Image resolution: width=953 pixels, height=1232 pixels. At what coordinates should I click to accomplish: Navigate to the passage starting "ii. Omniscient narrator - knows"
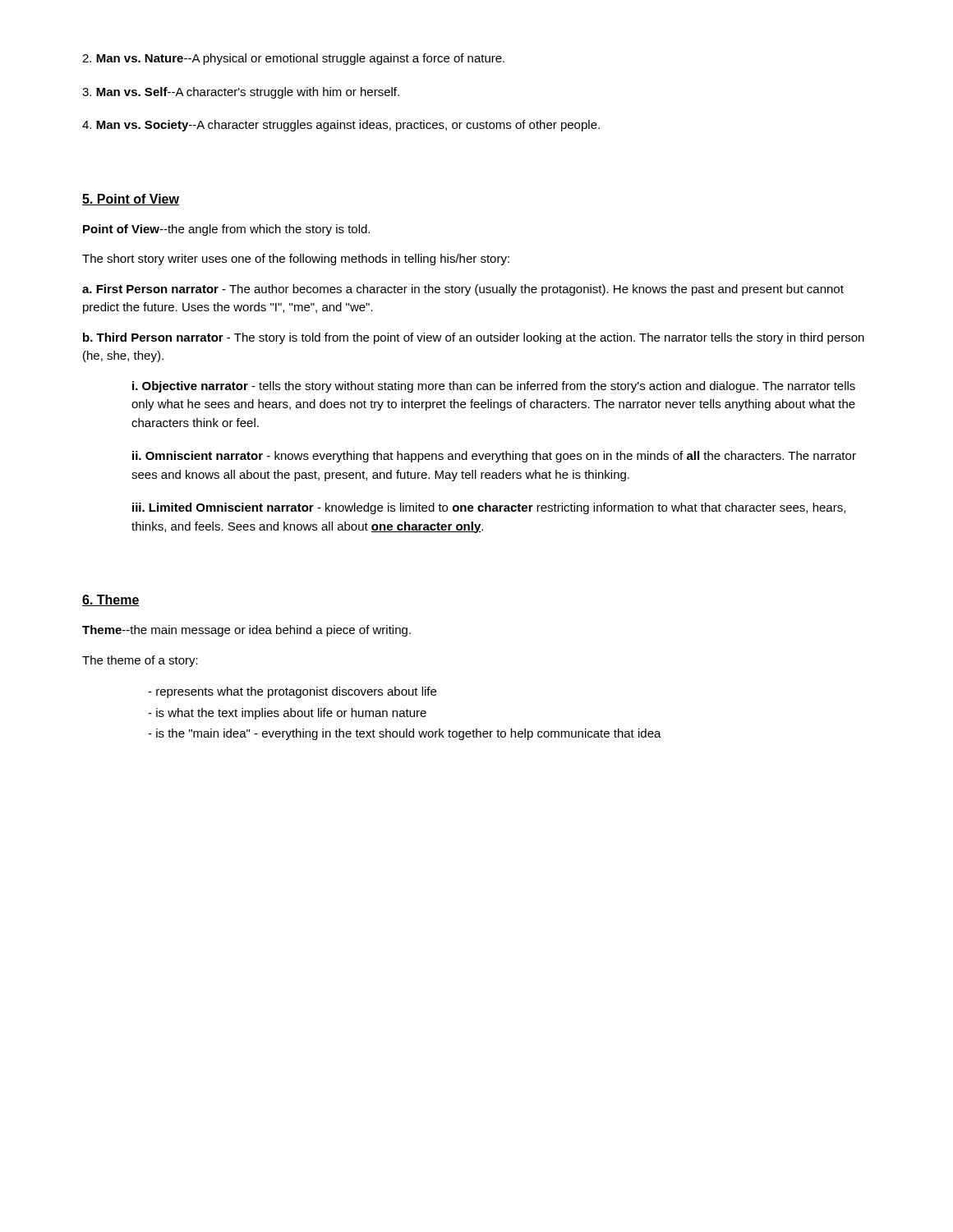pos(494,465)
